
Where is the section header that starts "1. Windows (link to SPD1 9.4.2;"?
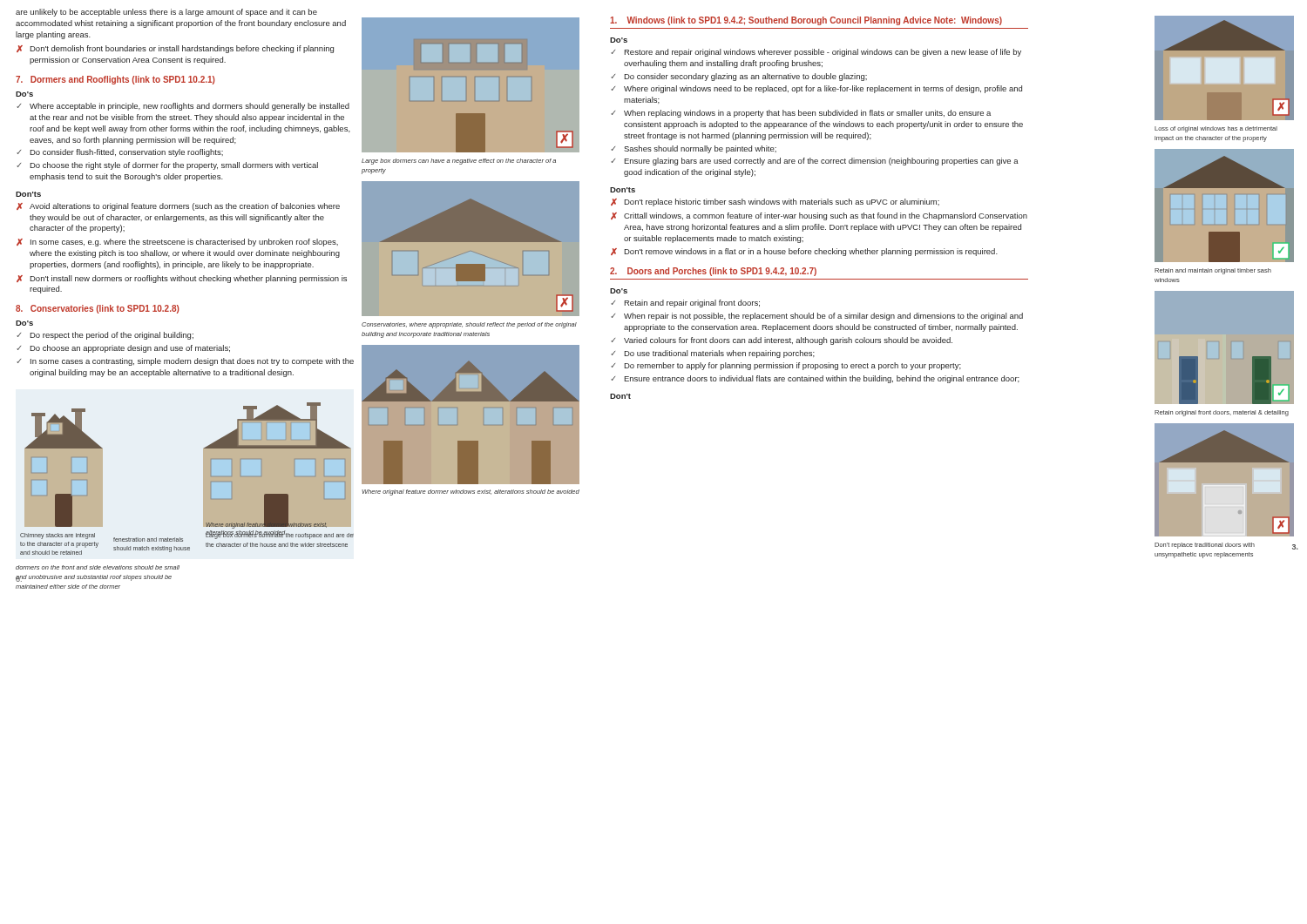point(806,20)
